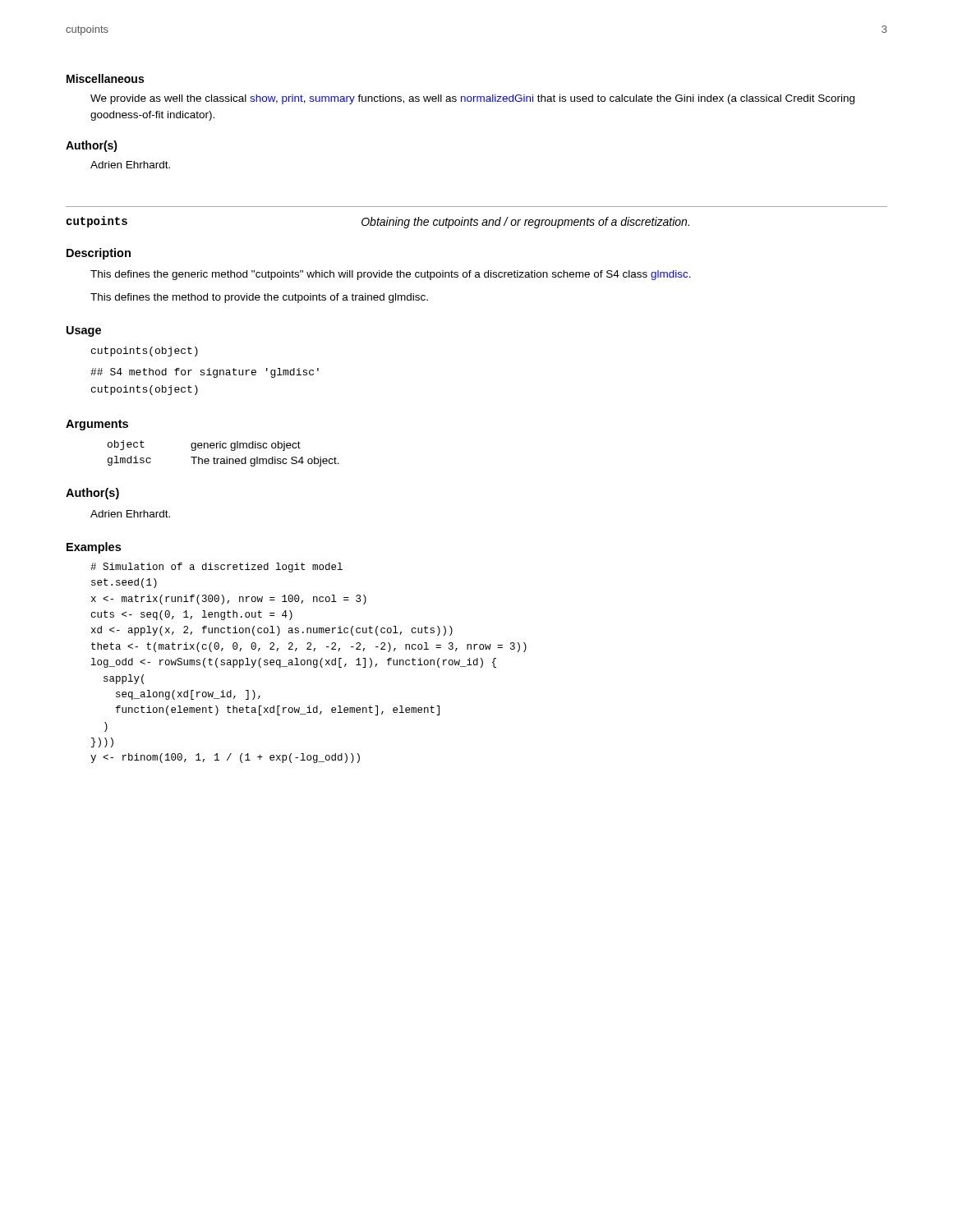
Task: Select the table that reads "generic glmdisc object"
Action: pos(476,452)
